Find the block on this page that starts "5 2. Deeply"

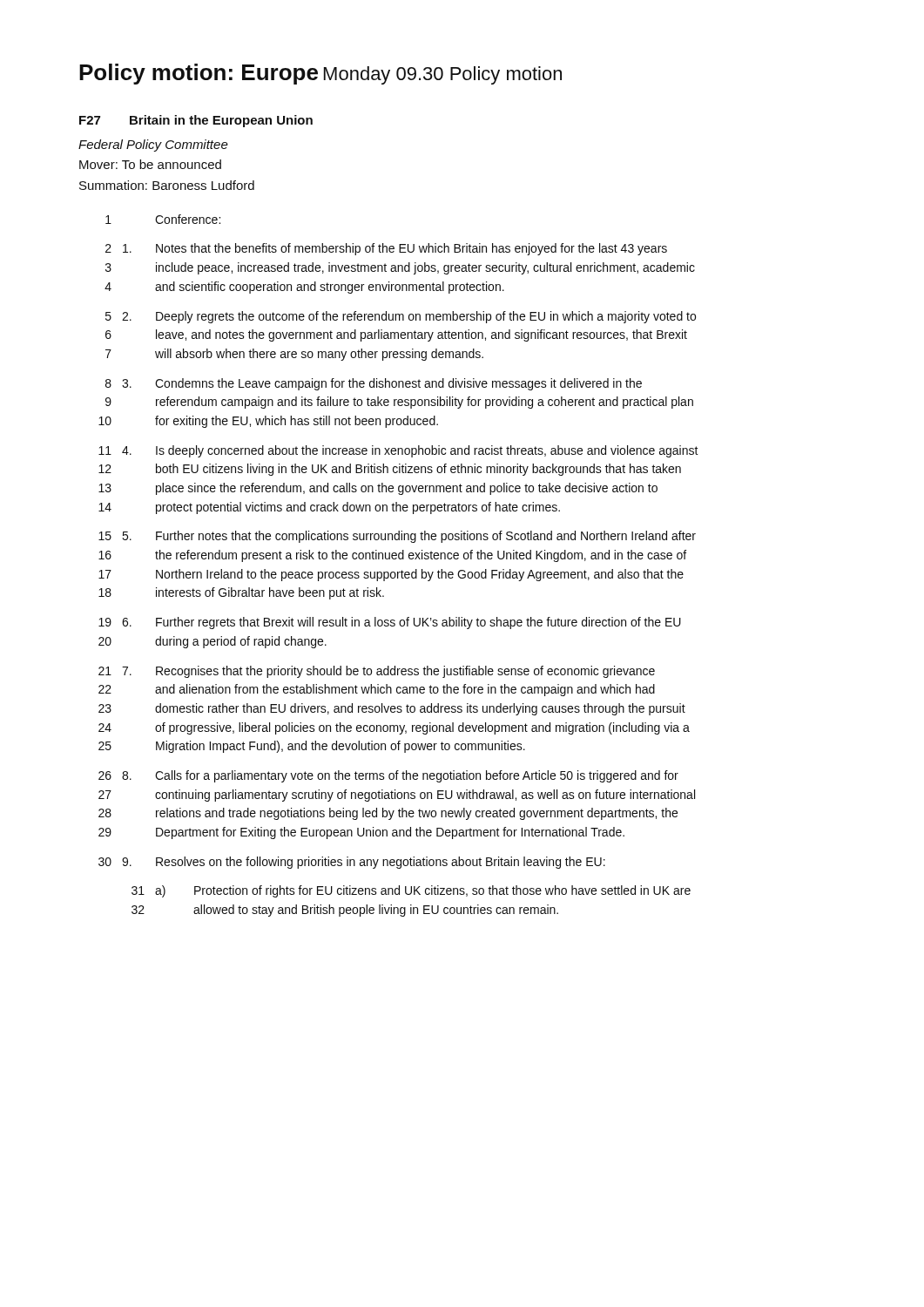click(x=462, y=336)
